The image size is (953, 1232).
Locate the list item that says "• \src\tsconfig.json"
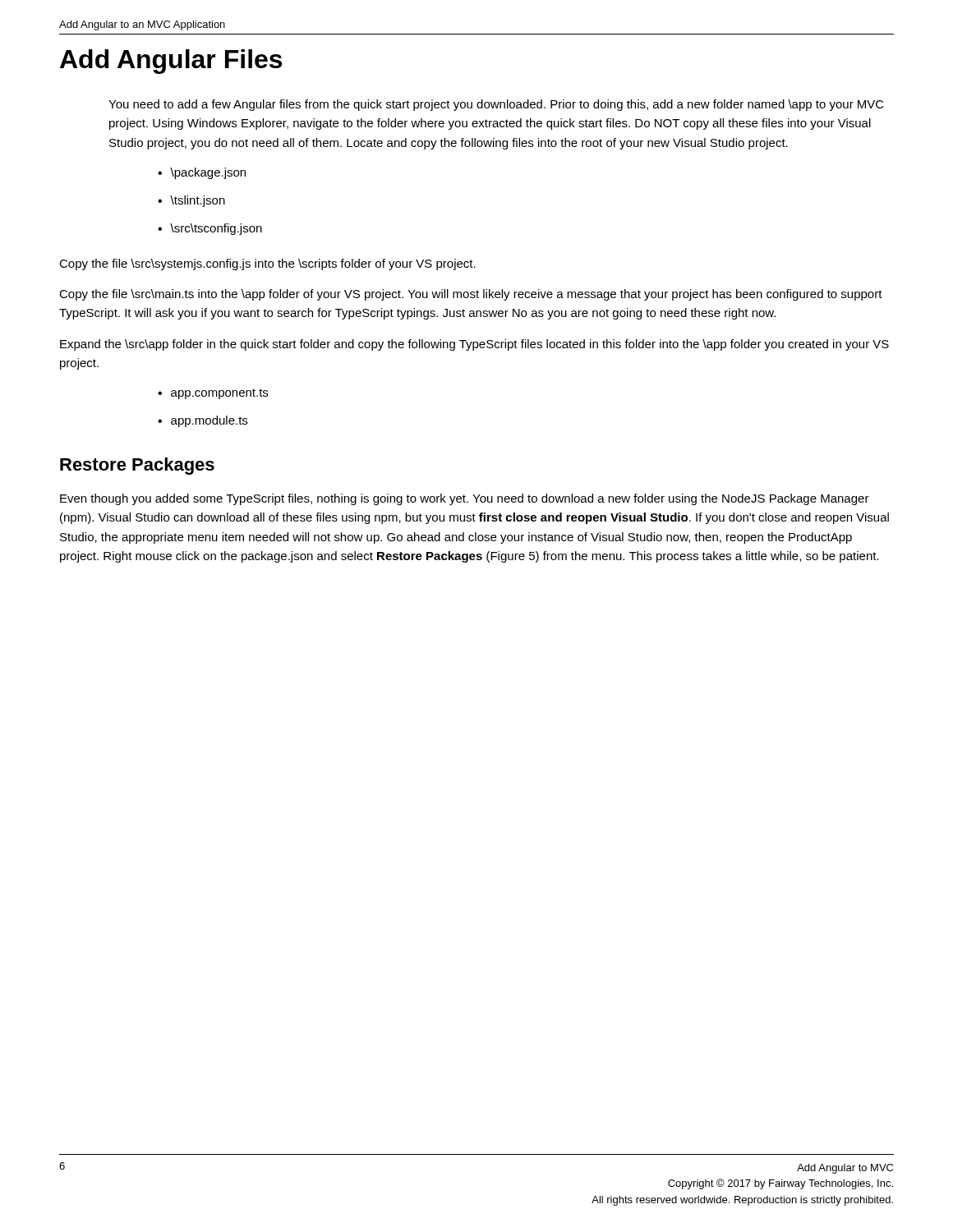(210, 229)
